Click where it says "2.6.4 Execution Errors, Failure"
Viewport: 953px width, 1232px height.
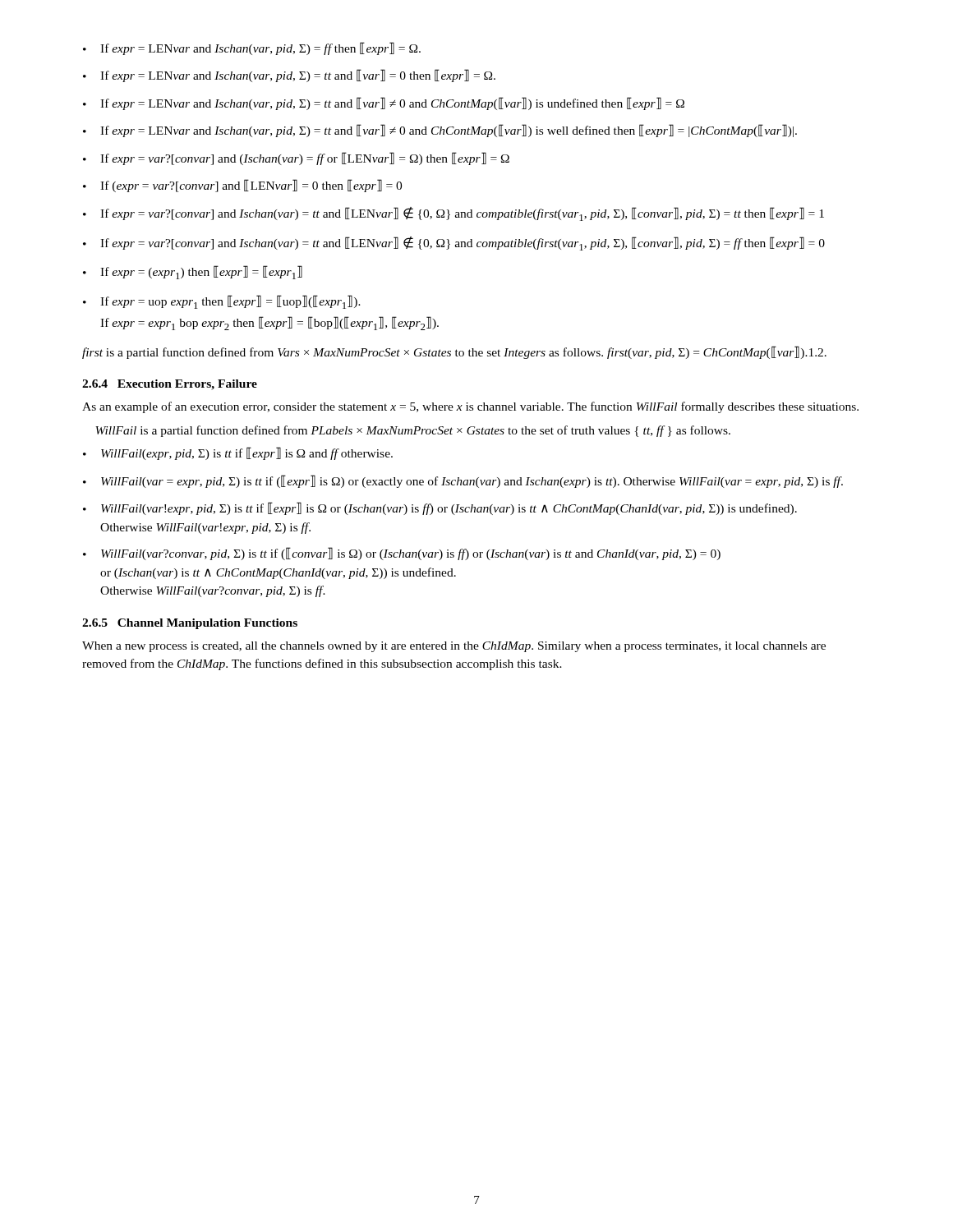coord(170,383)
